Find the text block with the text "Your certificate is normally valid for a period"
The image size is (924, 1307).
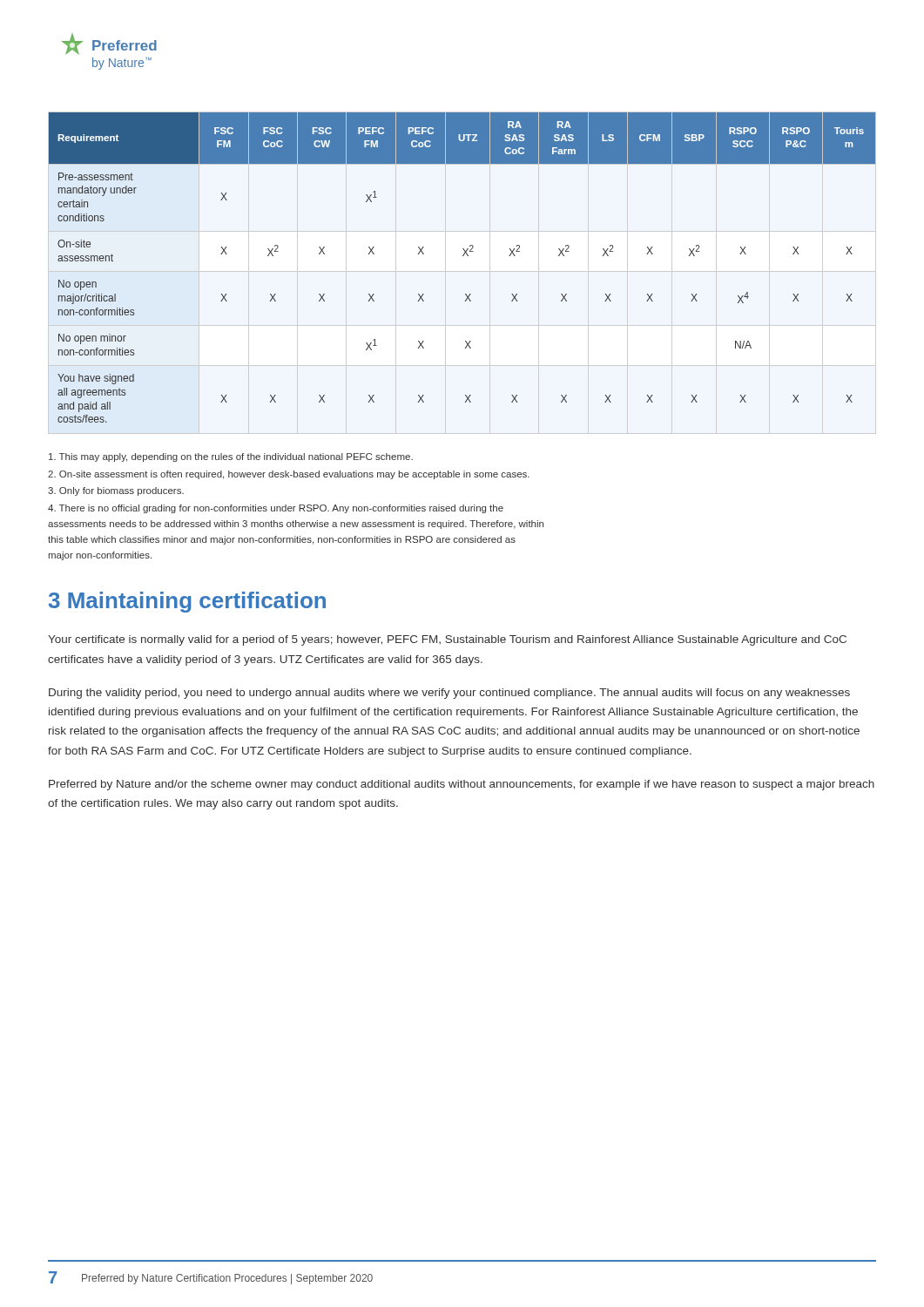447,649
